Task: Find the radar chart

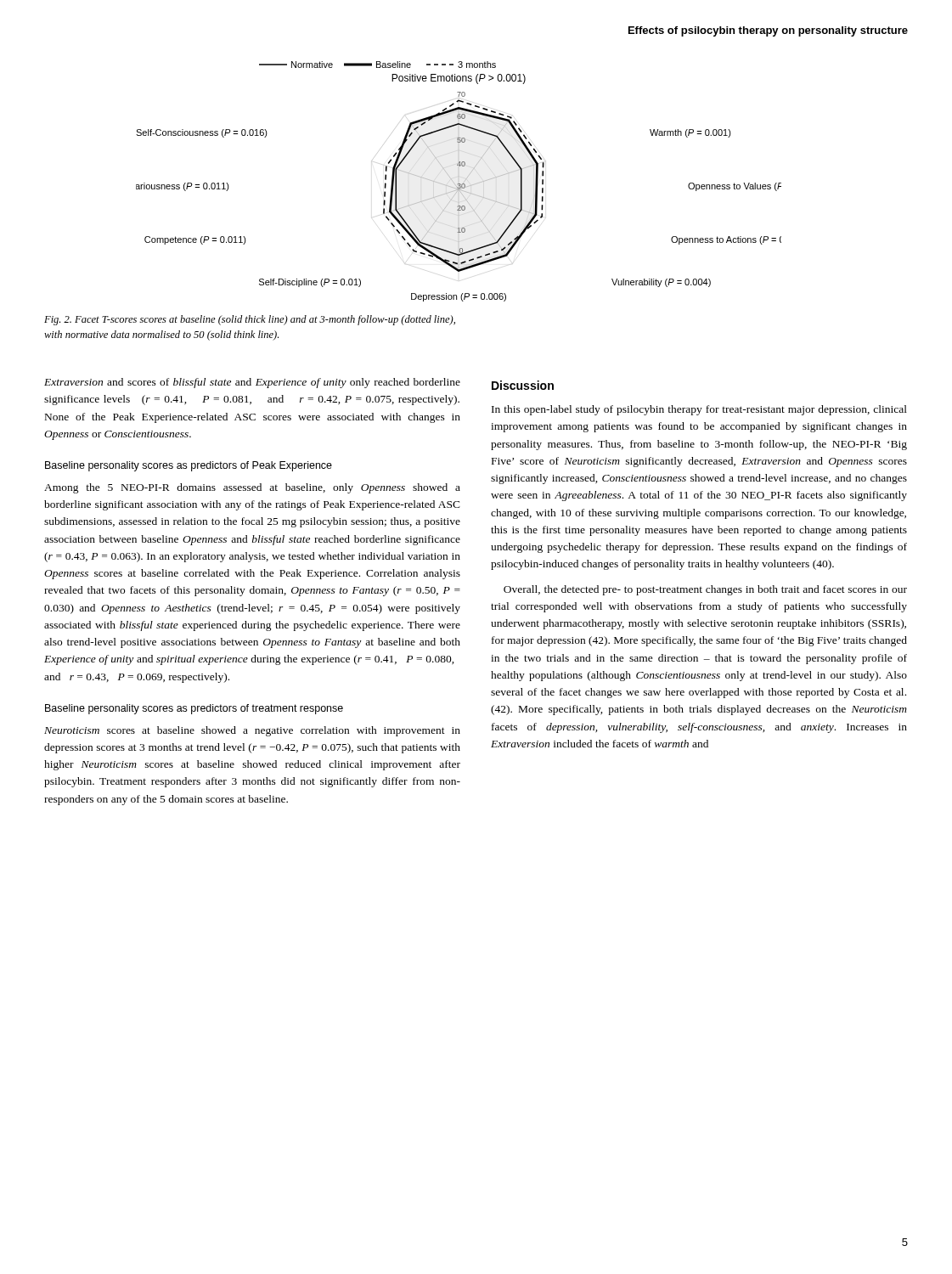Action: (459, 178)
